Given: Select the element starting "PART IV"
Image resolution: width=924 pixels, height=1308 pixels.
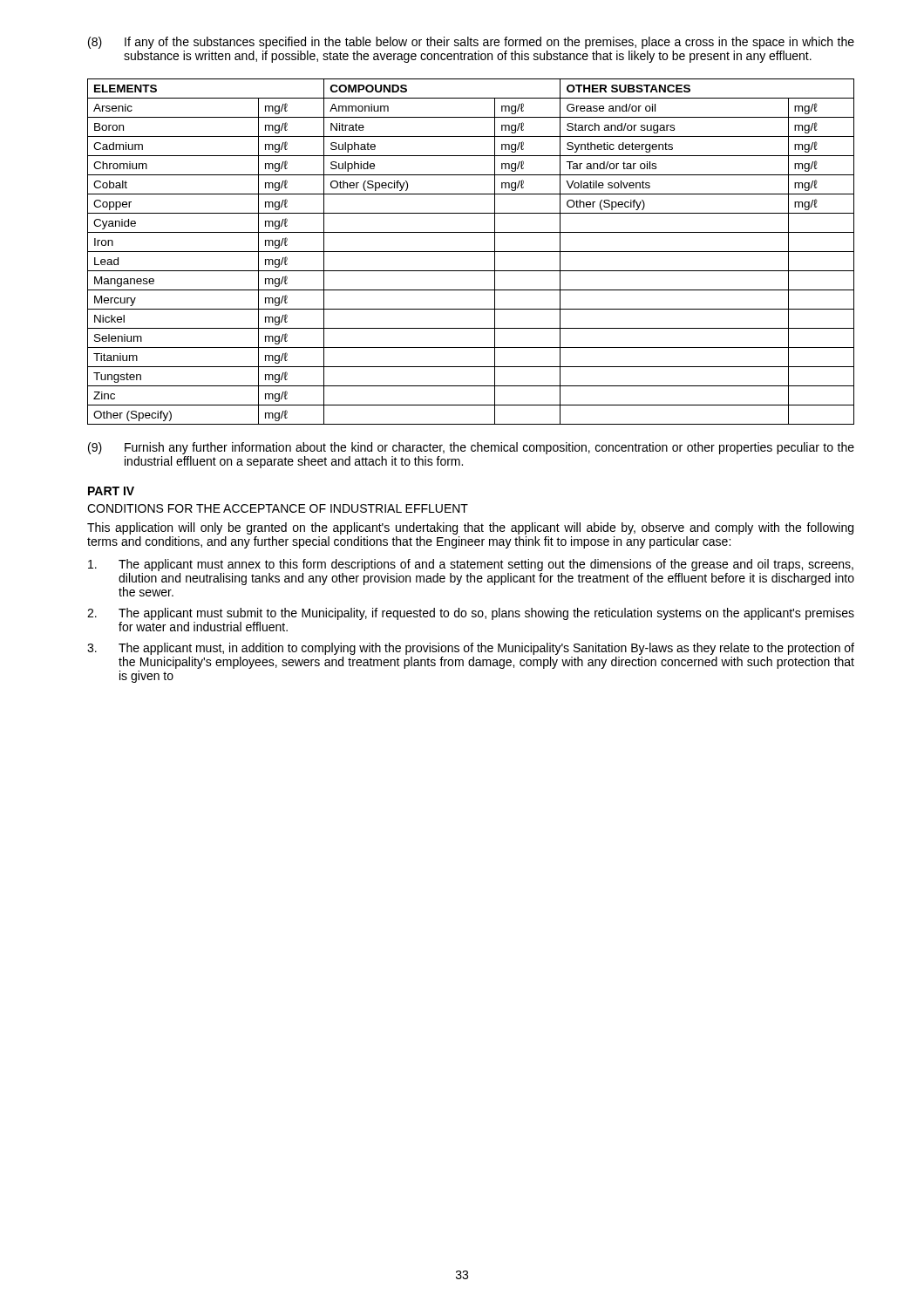Looking at the screenshot, I should [111, 491].
